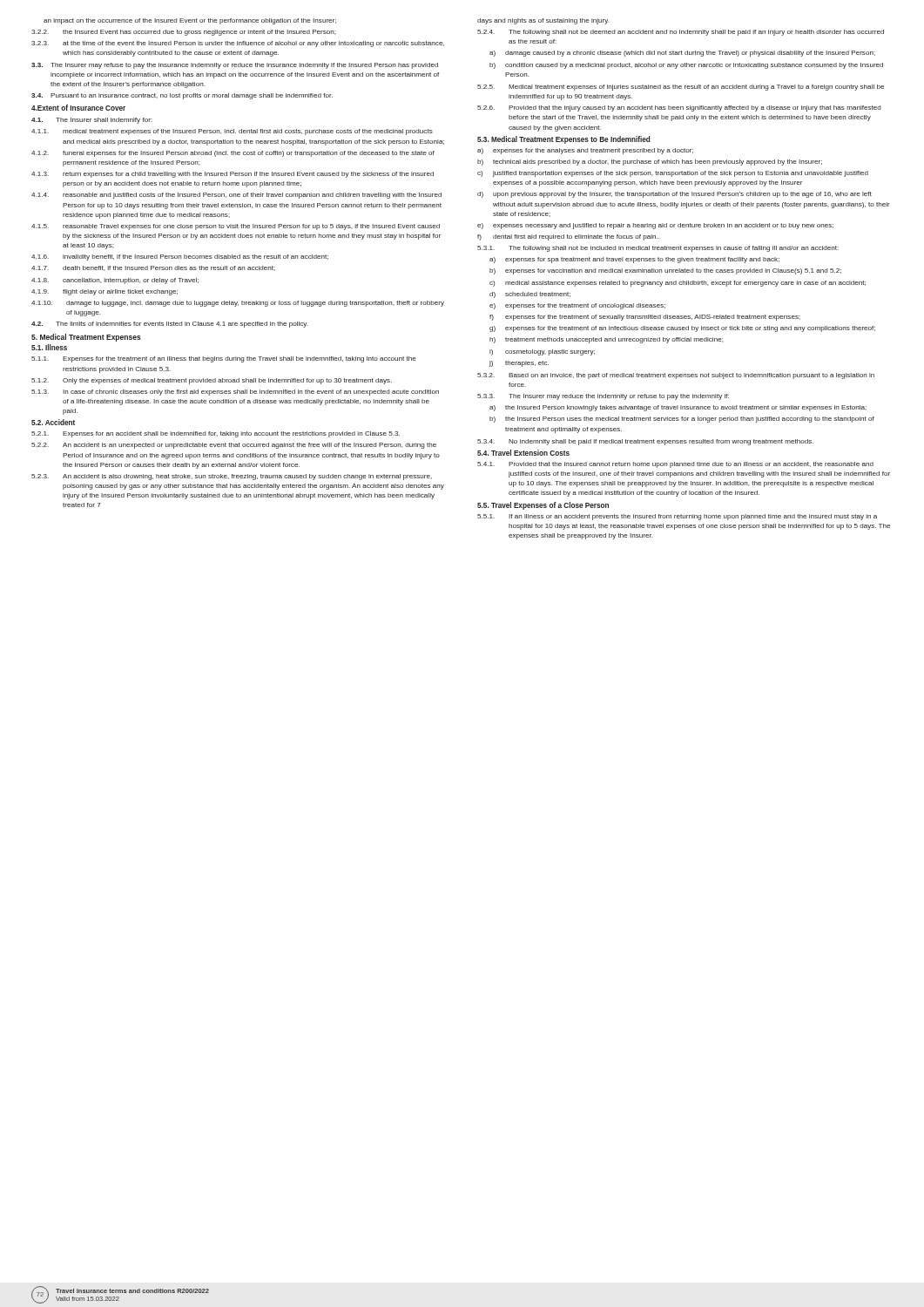Click on the region starting "5.1.3. In case of"
Image resolution: width=924 pixels, height=1307 pixels.
(x=238, y=401)
